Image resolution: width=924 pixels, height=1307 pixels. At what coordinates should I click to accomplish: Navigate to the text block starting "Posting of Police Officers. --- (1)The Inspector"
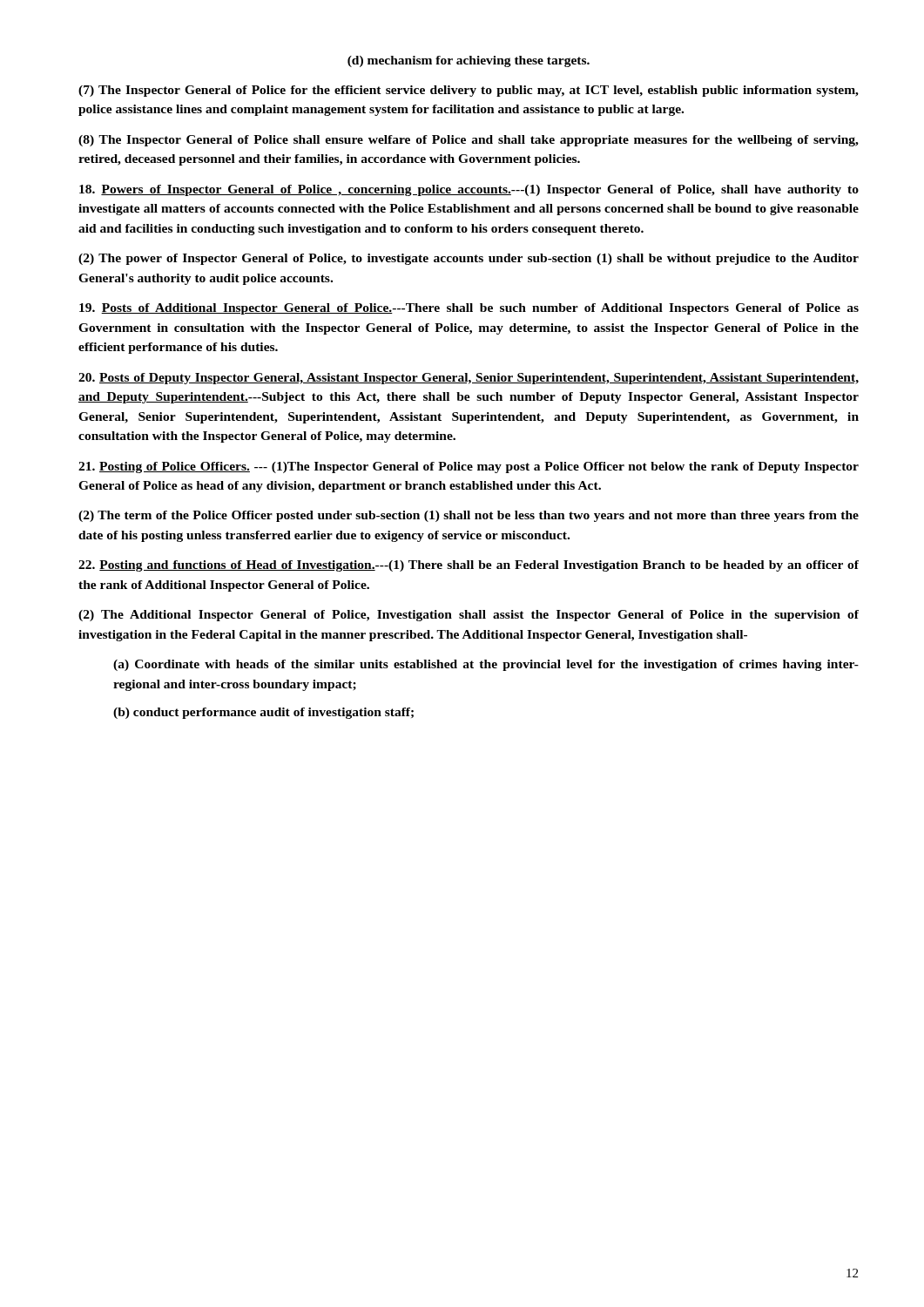tap(469, 476)
